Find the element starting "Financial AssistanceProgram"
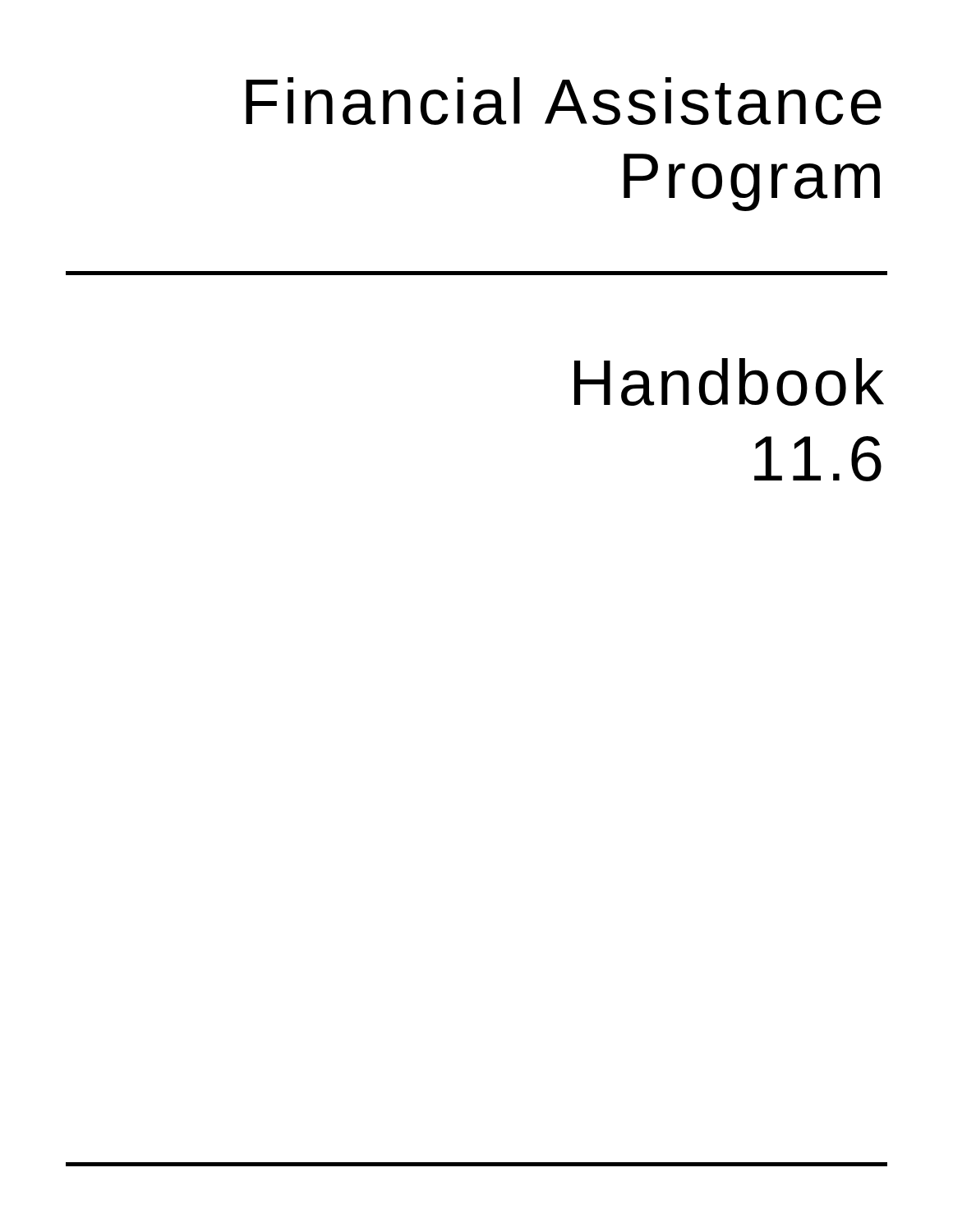 tap(476, 139)
